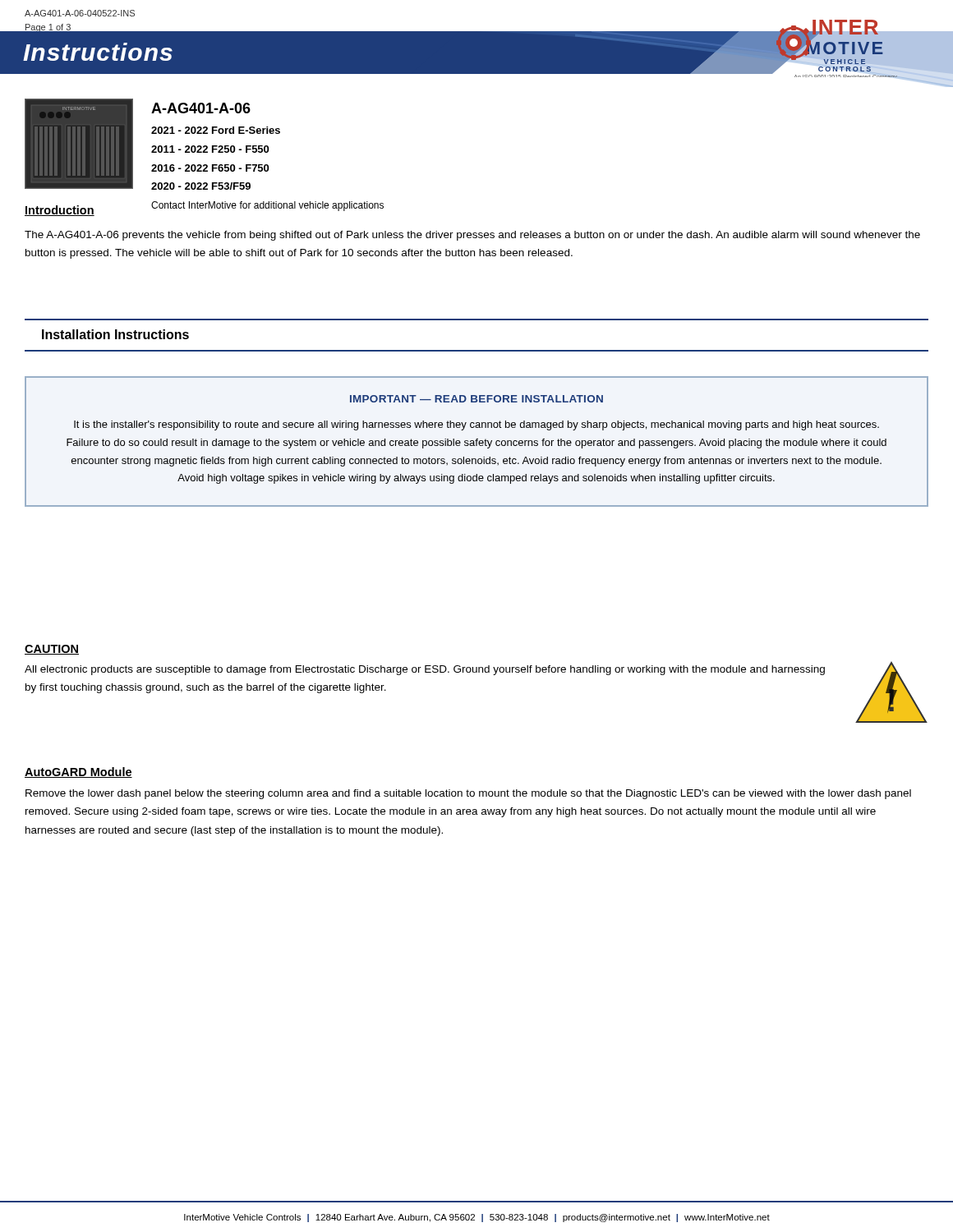Find the illustration
The image size is (953, 1232).
pyautogui.click(x=891, y=693)
